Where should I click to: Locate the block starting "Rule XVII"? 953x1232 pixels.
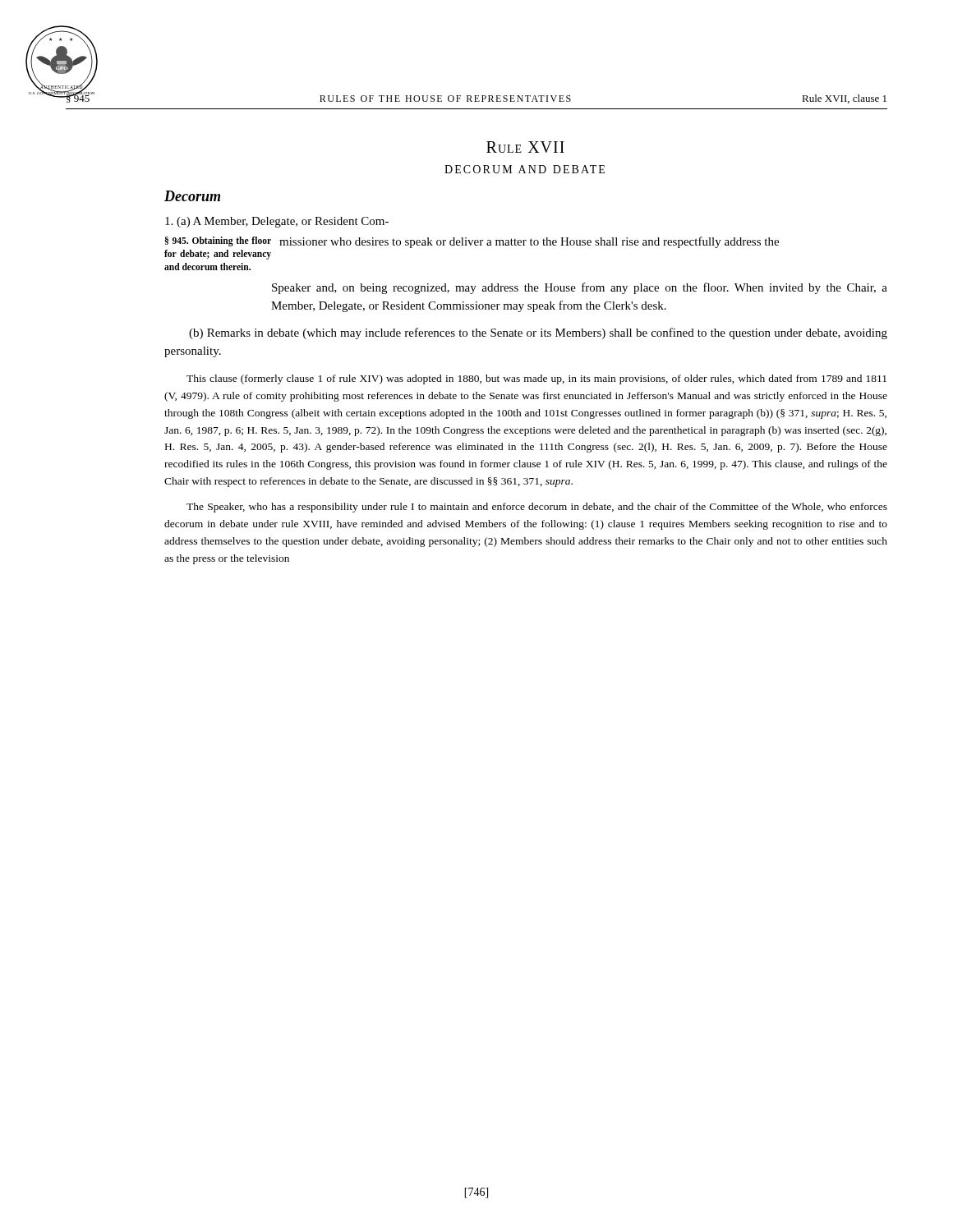coord(526,147)
